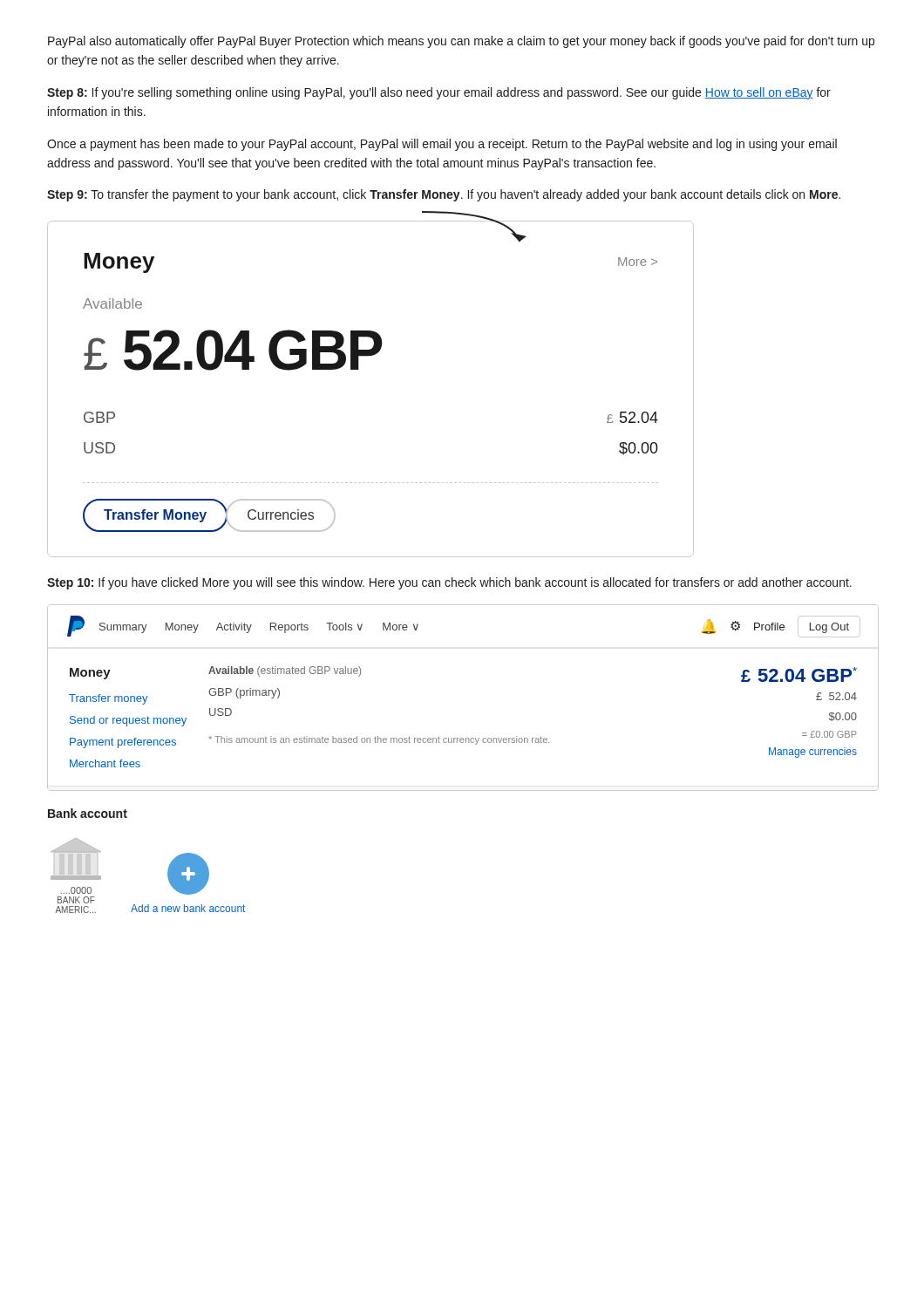
Task: Navigate to the block starting "Step 8: If you're selling"
Action: tap(439, 102)
